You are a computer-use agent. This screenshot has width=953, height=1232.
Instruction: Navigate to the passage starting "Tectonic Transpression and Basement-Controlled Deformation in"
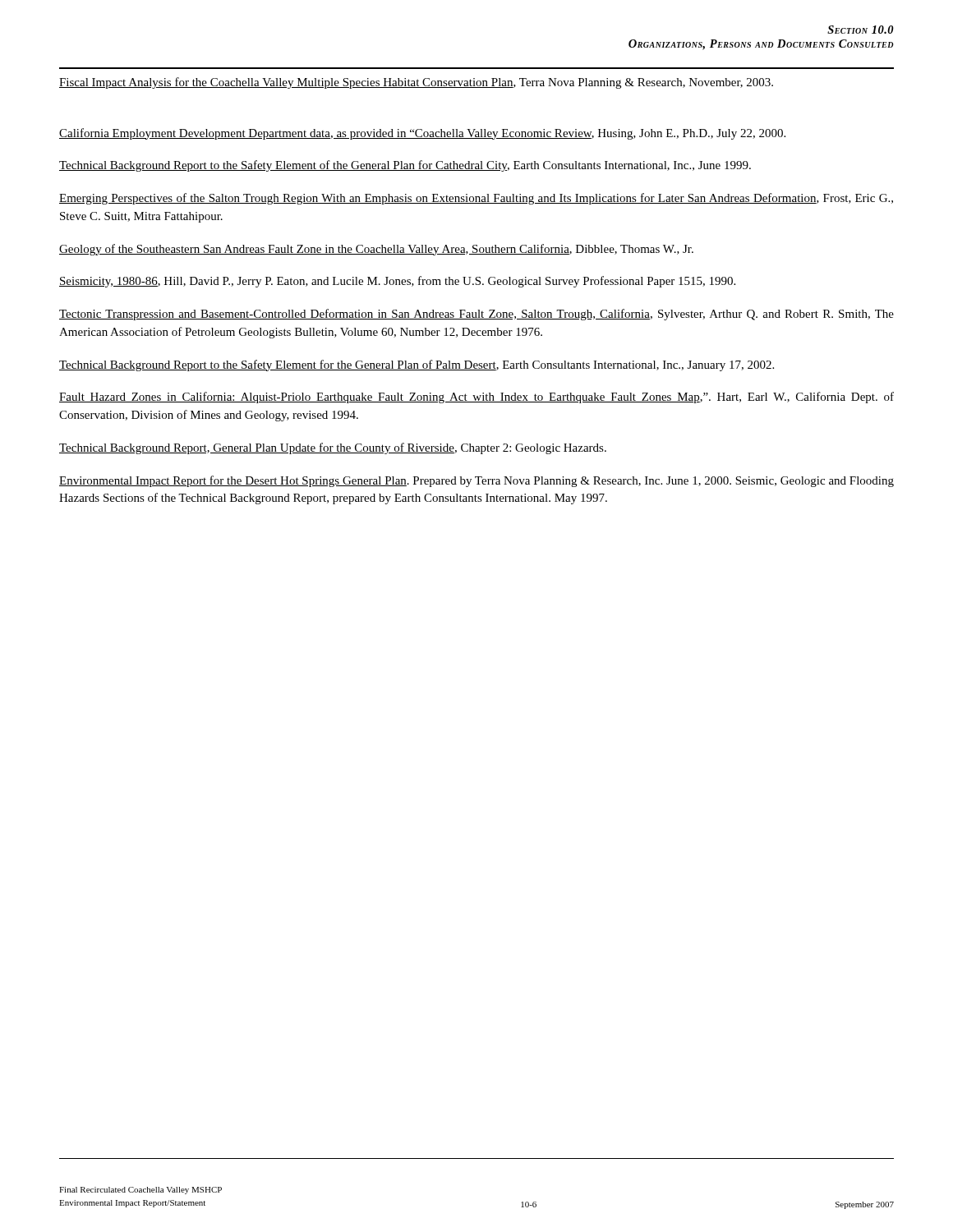coord(476,323)
